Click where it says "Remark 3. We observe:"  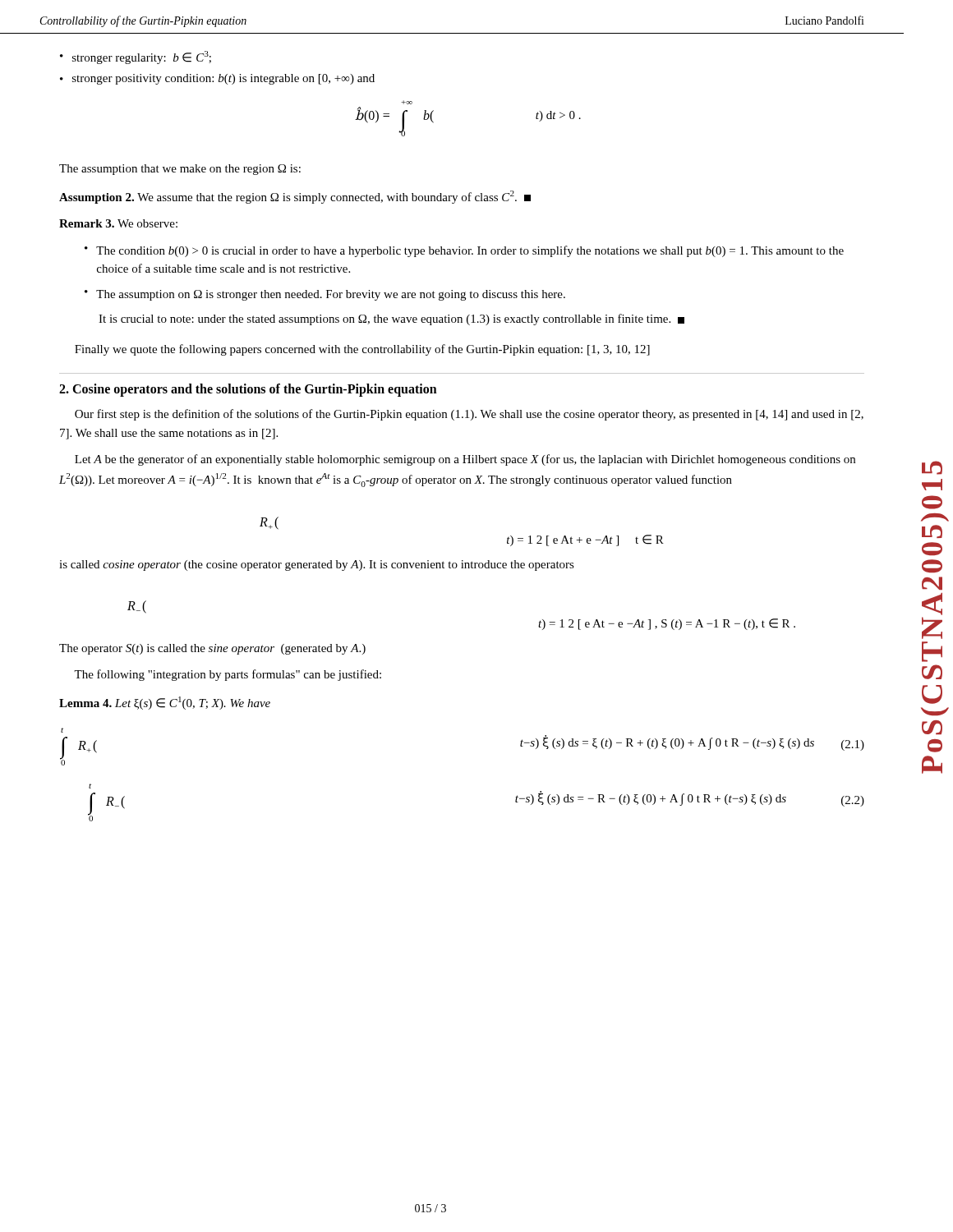point(119,223)
